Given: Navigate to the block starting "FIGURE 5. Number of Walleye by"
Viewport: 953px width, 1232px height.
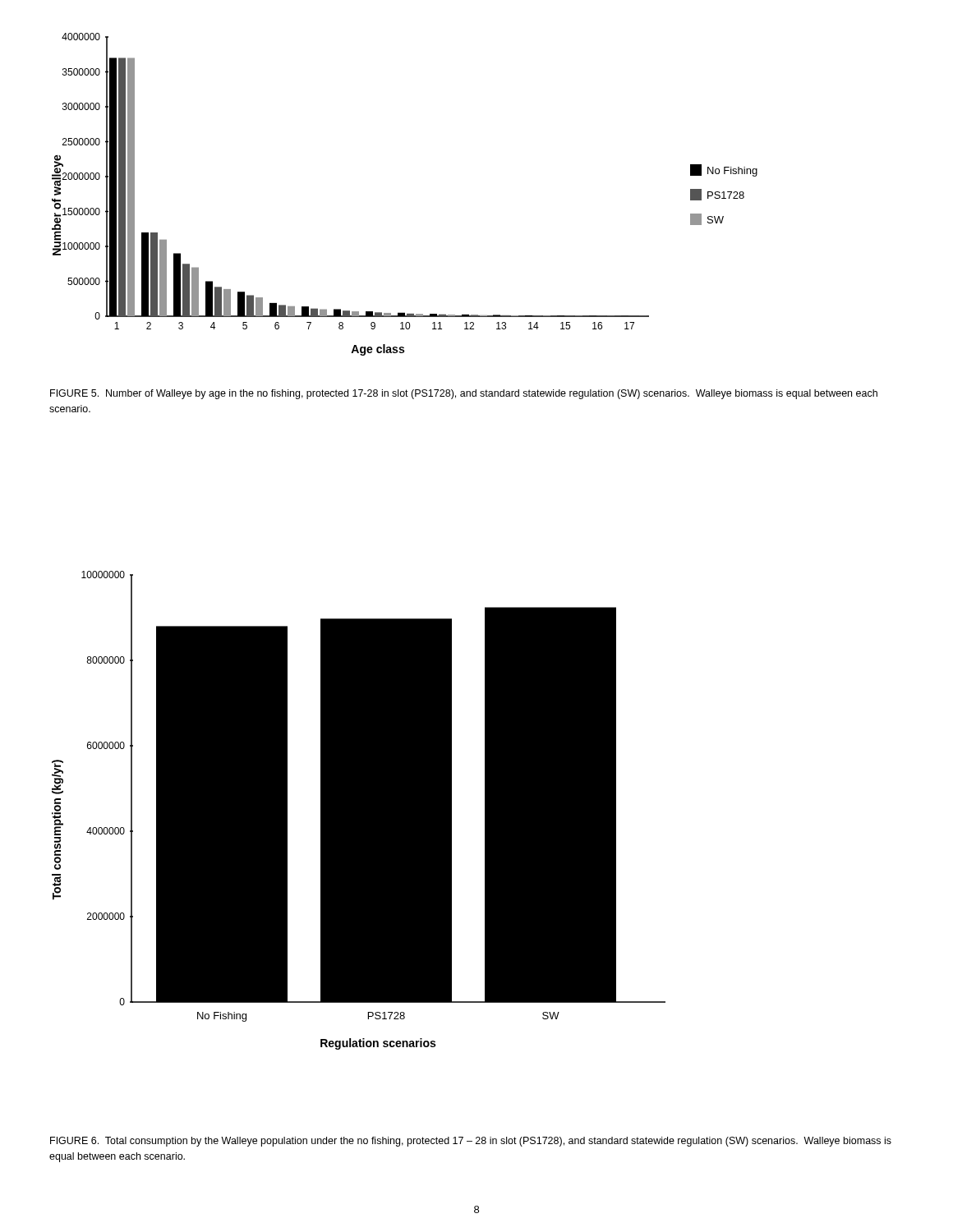Looking at the screenshot, I should click(x=464, y=401).
